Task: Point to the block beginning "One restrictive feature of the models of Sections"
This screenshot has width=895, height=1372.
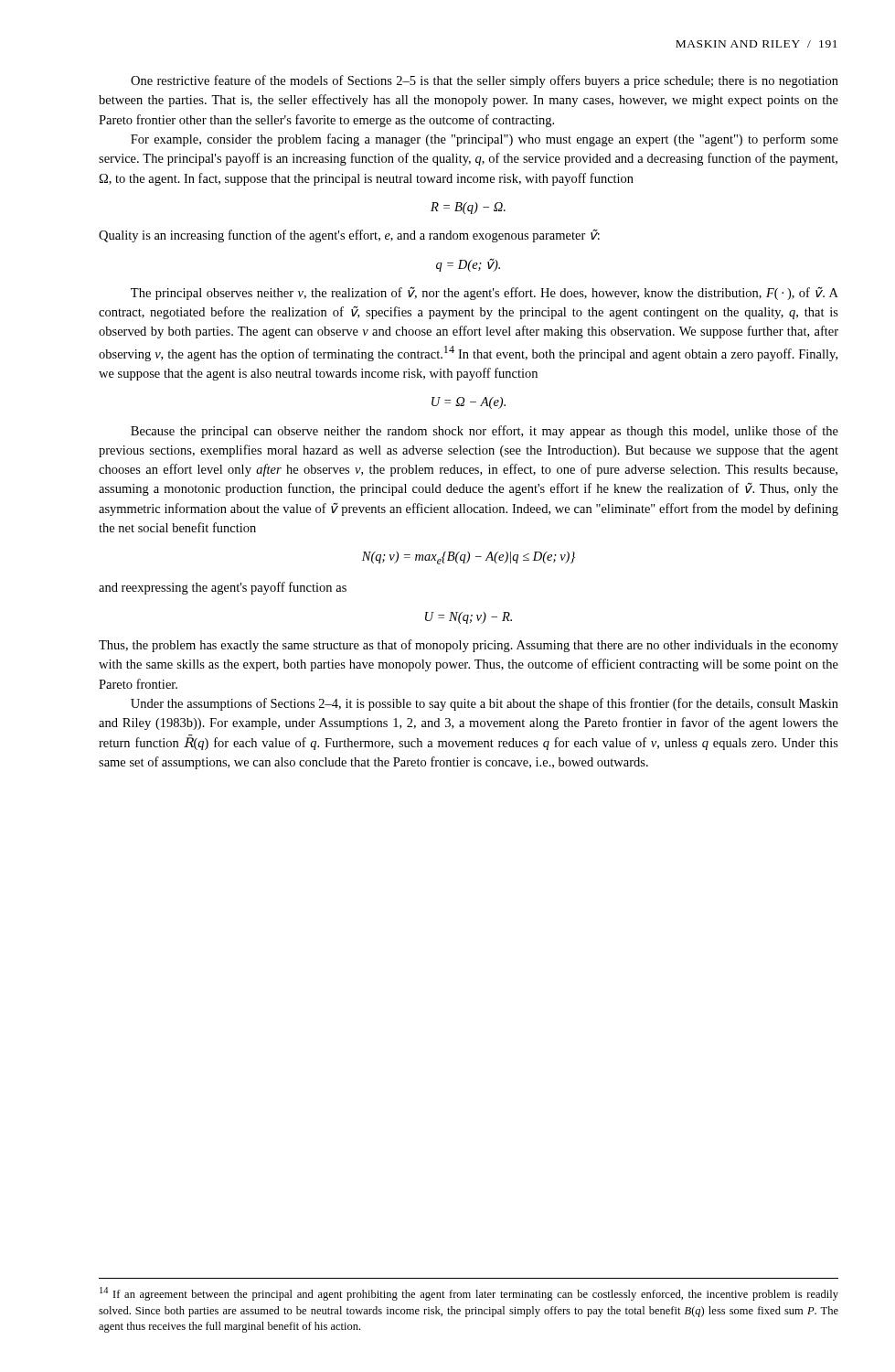Action: pyautogui.click(x=469, y=100)
